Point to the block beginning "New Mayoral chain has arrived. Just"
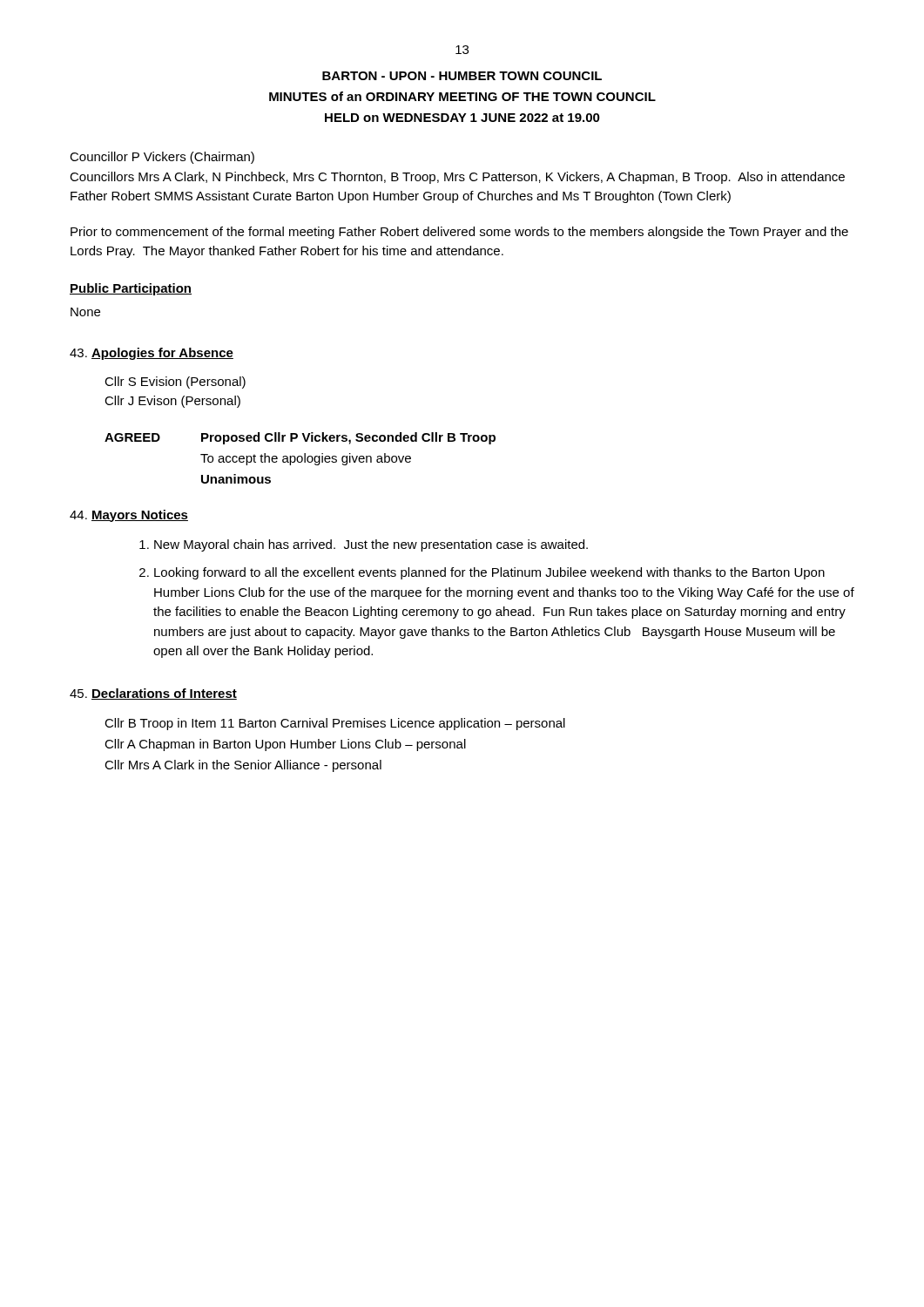Image resolution: width=924 pixels, height=1307 pixels. point(371,544)
